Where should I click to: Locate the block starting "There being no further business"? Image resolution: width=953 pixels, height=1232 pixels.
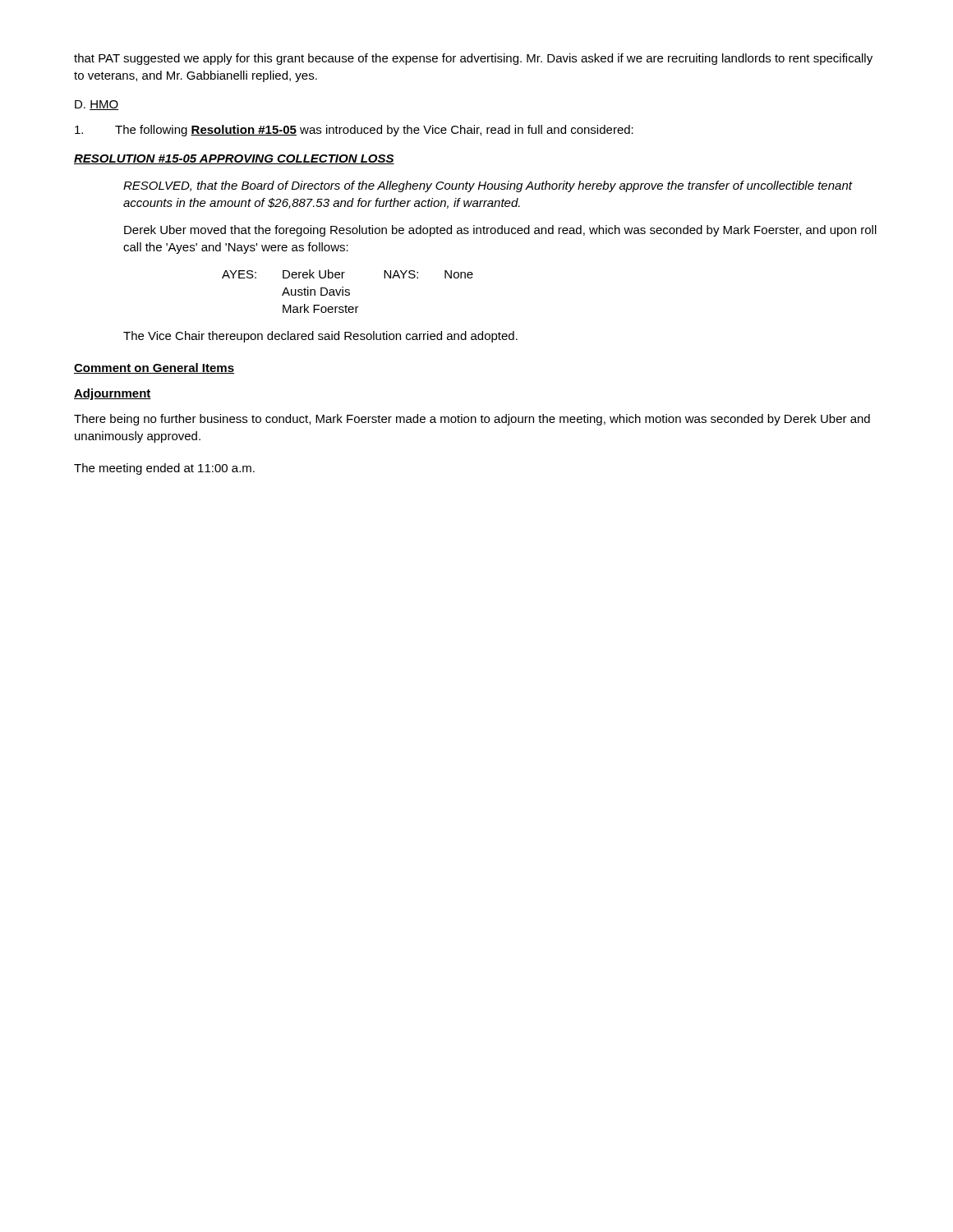(472, 427)
